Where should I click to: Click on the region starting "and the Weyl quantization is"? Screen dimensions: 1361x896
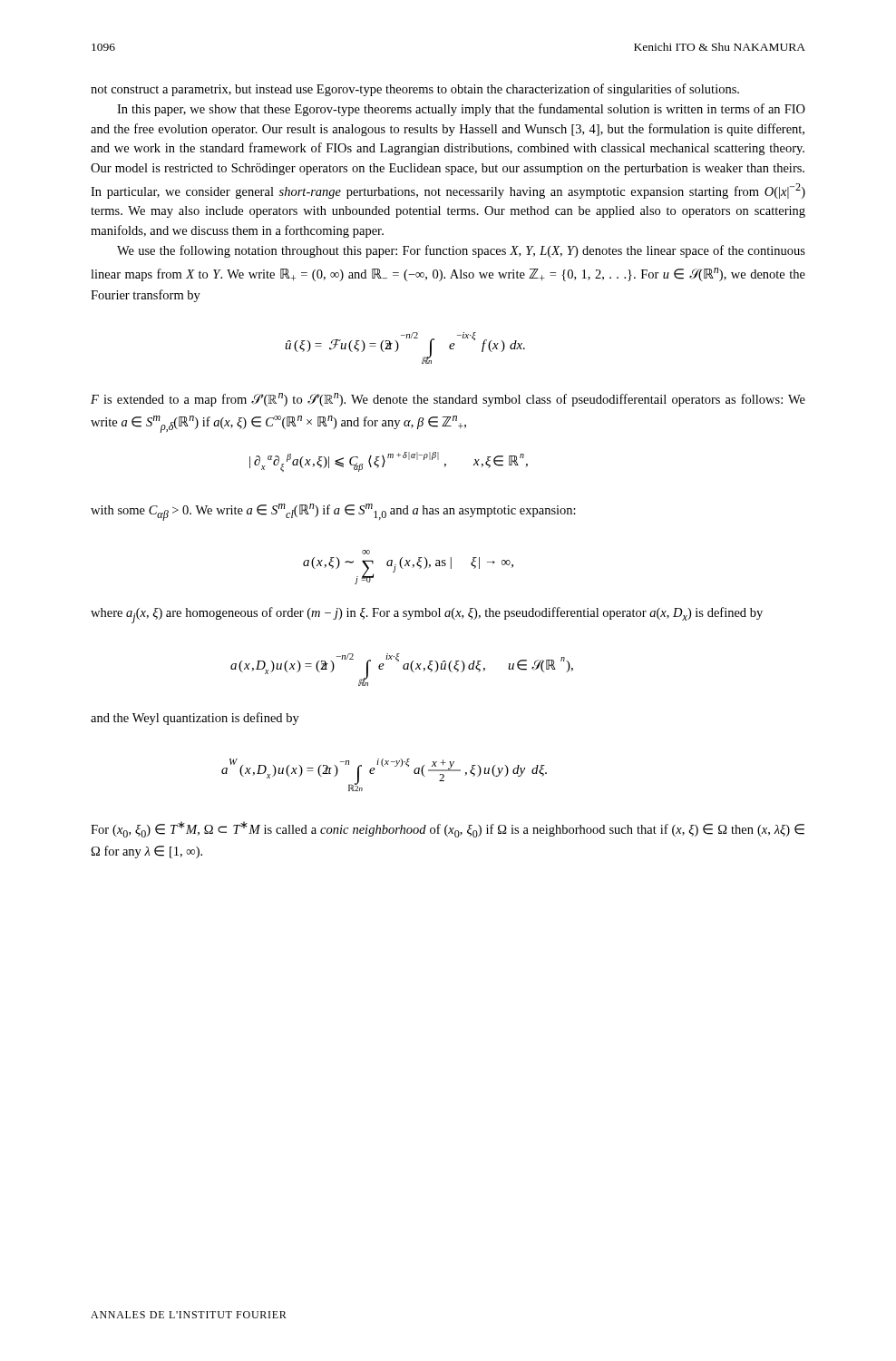(x=195, y=719)
